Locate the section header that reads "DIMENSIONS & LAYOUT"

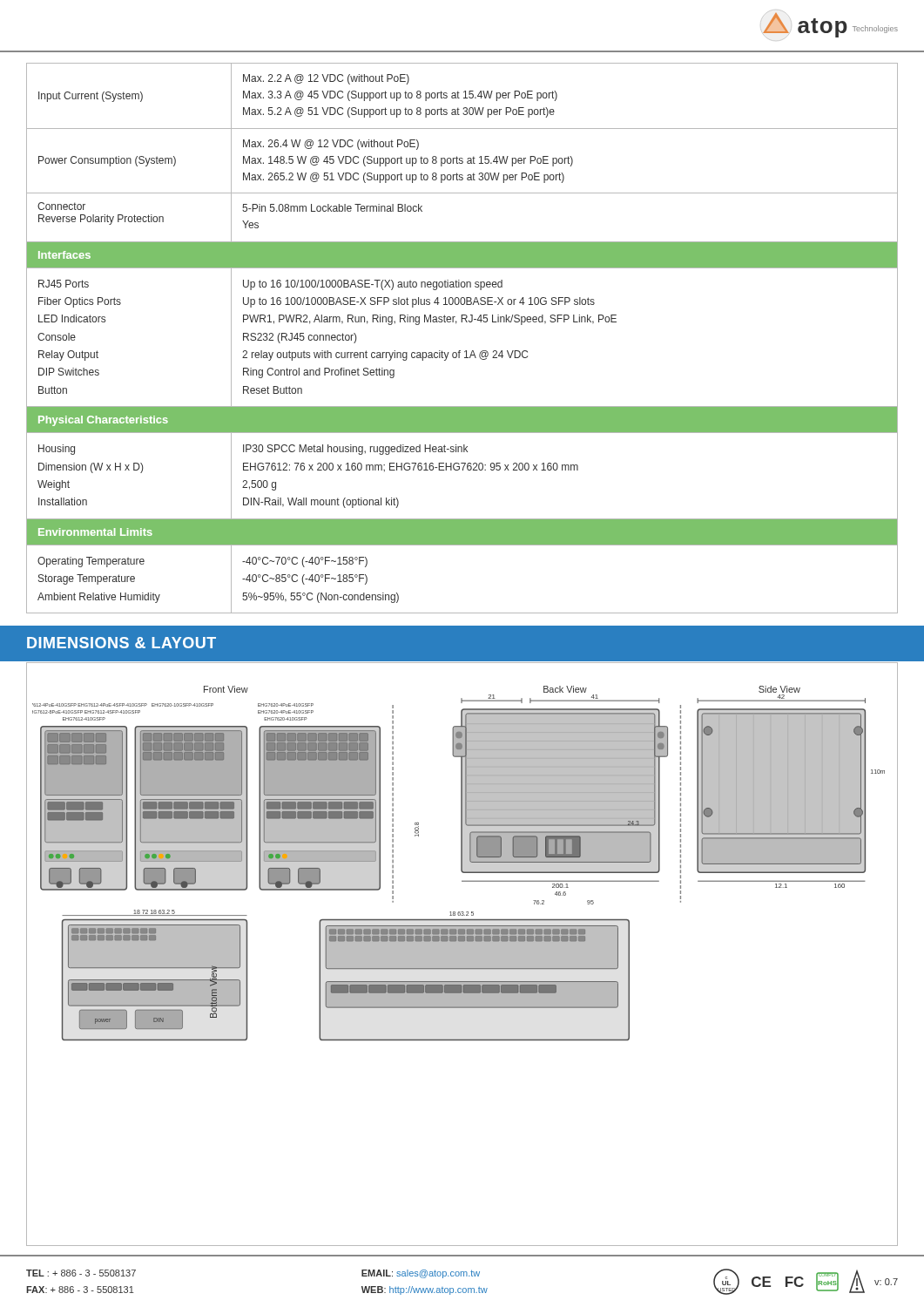coord(121,643)
